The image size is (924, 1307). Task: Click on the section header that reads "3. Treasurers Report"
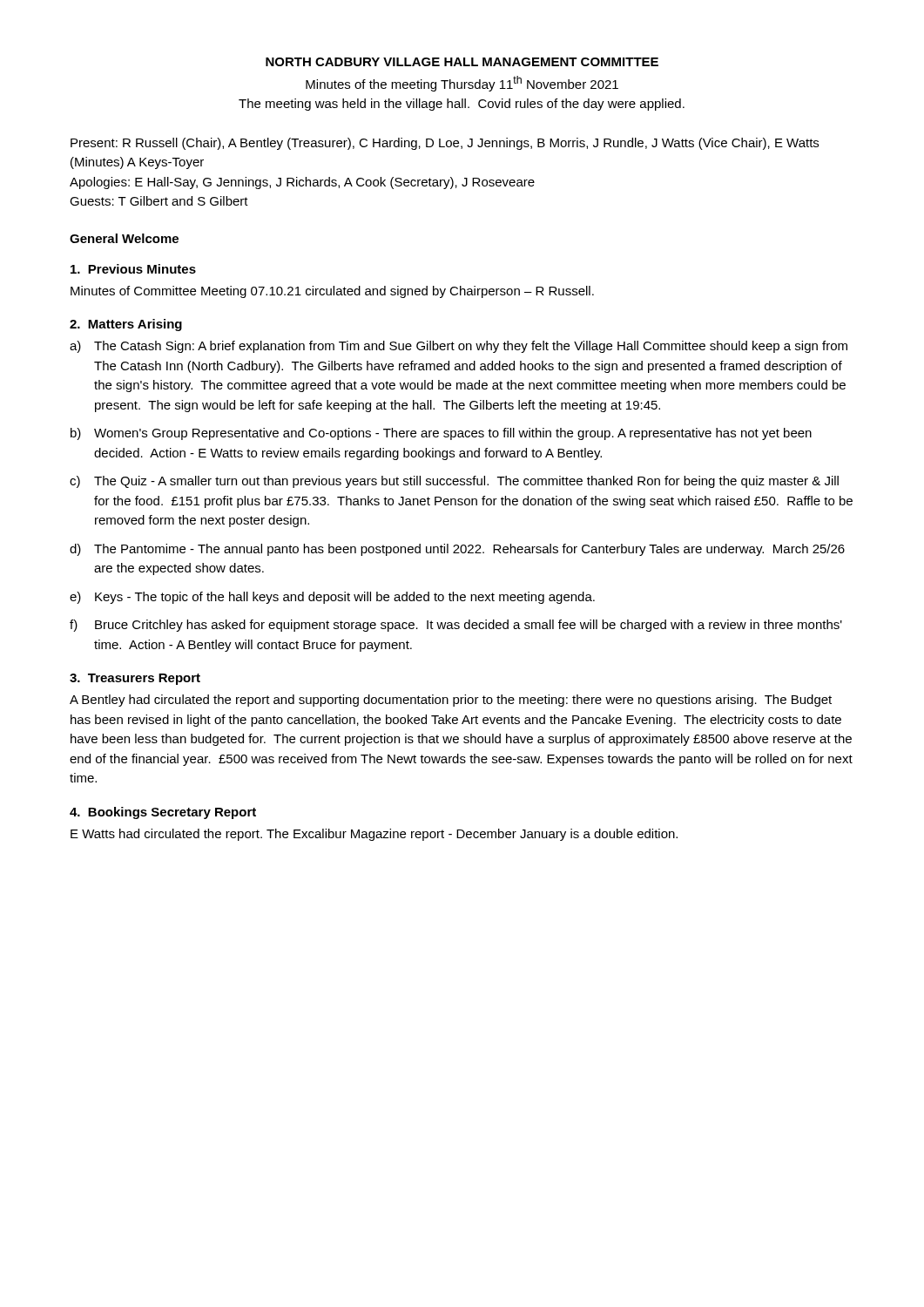pyautogui.click(x=135, y=677)
